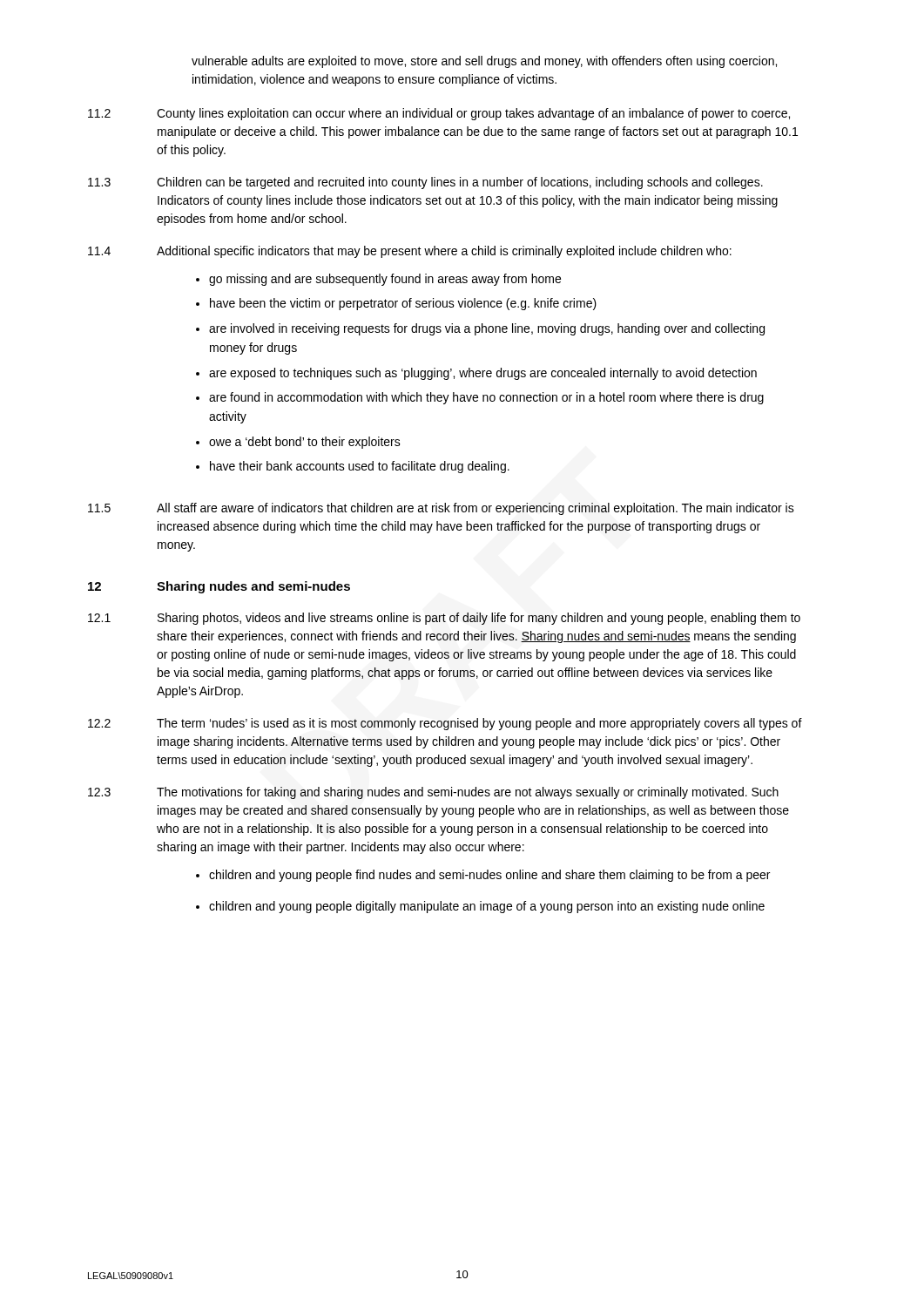This screenshot has width=924, height=1307.
Task: Find the list item with the text "are found in accommodation"
Action: point(487,407)
